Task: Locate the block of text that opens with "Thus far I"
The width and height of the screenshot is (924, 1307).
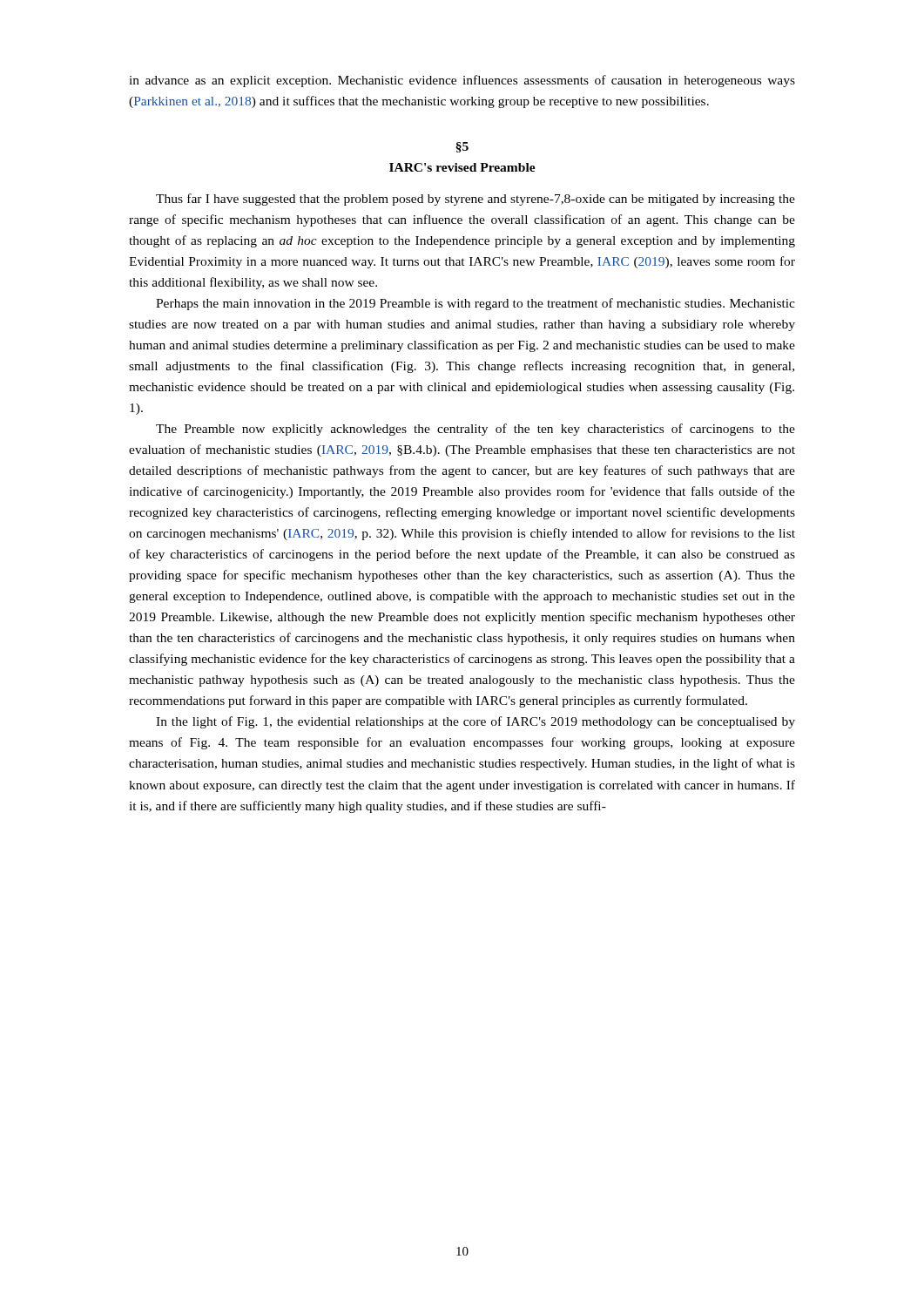Action: click(462, 502)
